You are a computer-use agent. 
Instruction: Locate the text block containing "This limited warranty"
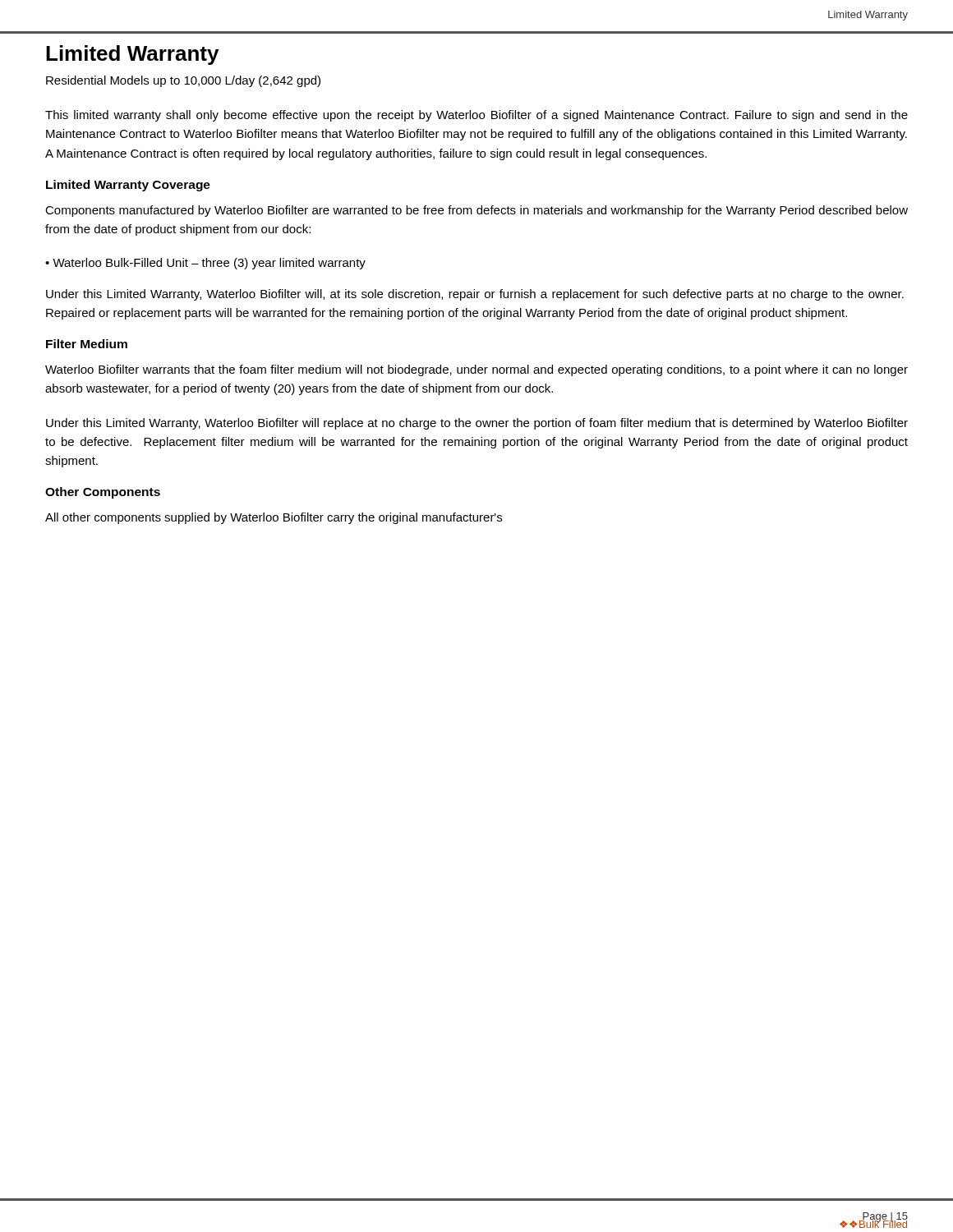point(476,134)
